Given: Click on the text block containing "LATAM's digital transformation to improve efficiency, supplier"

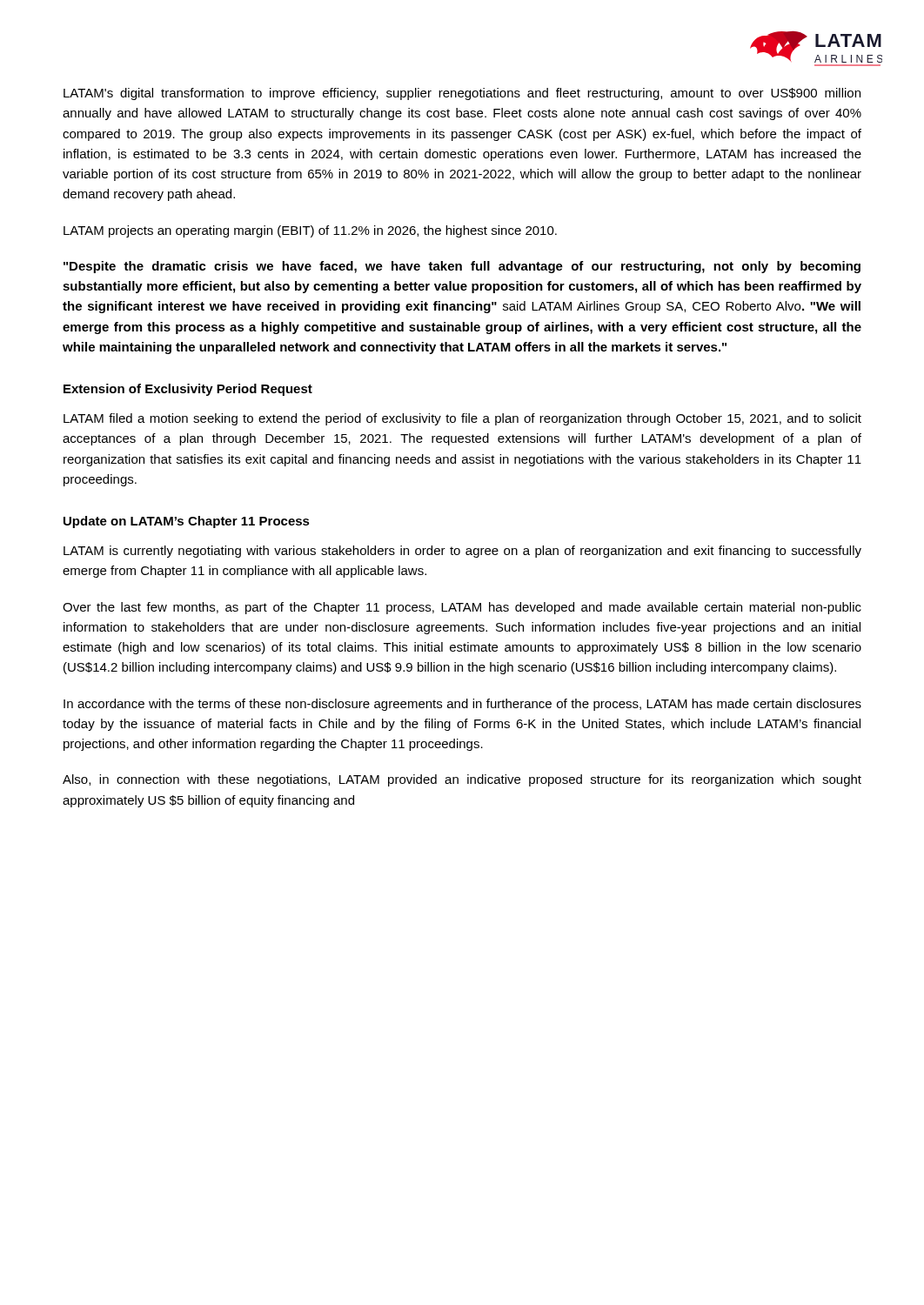Looking at the screenshot, I should click(x=462, y=143).
